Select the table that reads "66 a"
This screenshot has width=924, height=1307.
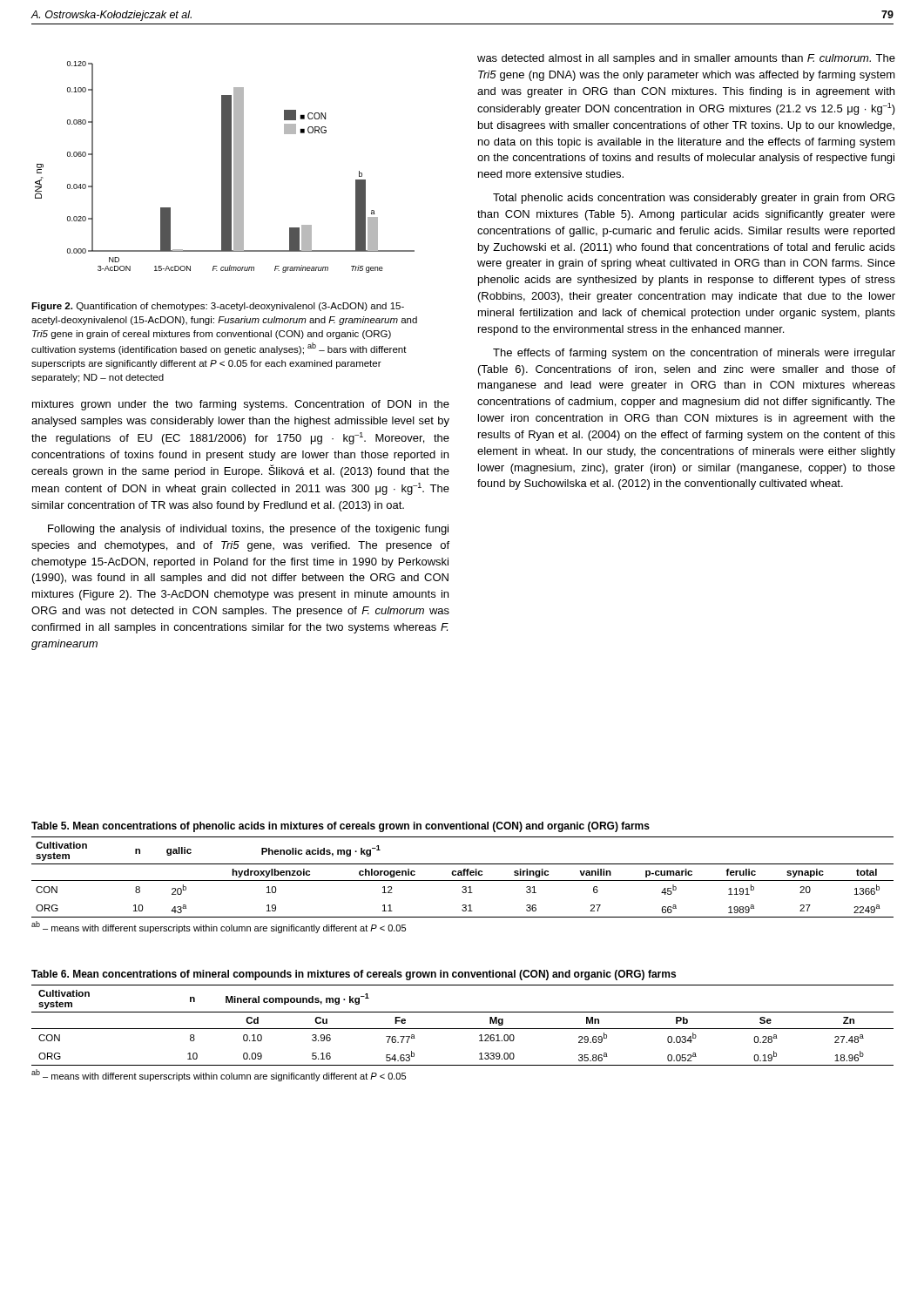pos(462,877)
